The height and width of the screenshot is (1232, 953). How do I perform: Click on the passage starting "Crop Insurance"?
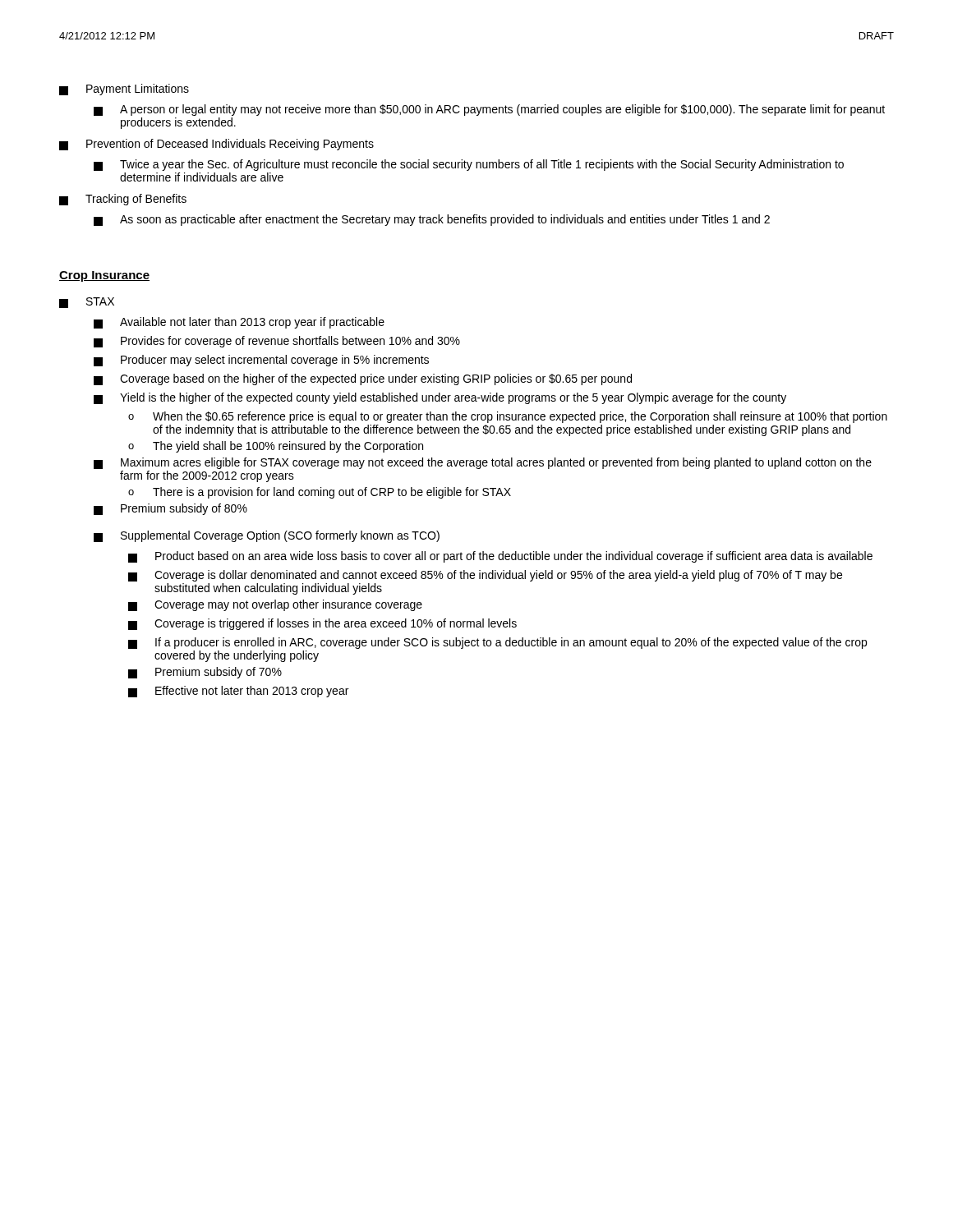tap(104, 275)
